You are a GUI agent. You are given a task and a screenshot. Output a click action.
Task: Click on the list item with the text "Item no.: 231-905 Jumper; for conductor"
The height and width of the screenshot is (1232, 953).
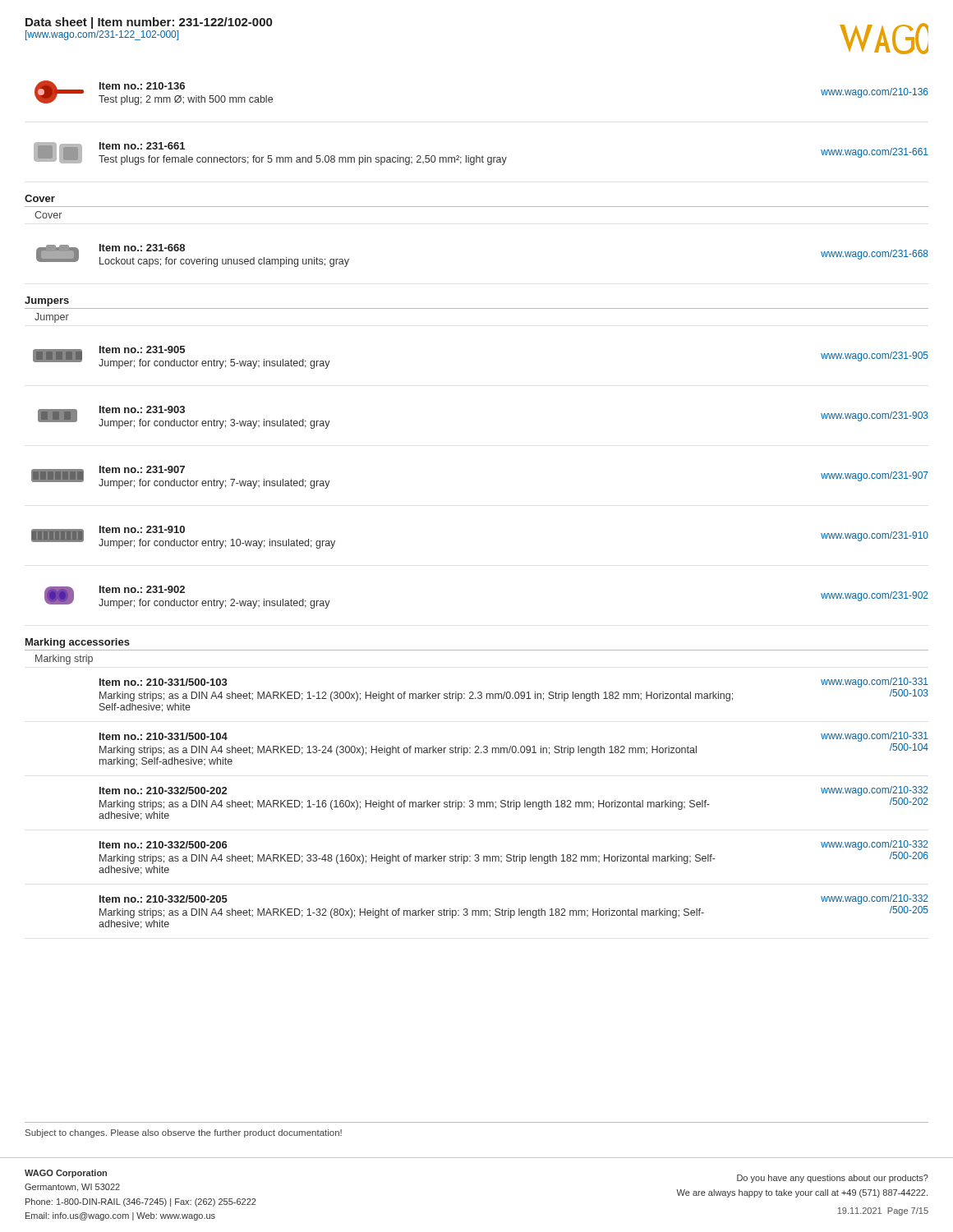(x=166, y=361)
